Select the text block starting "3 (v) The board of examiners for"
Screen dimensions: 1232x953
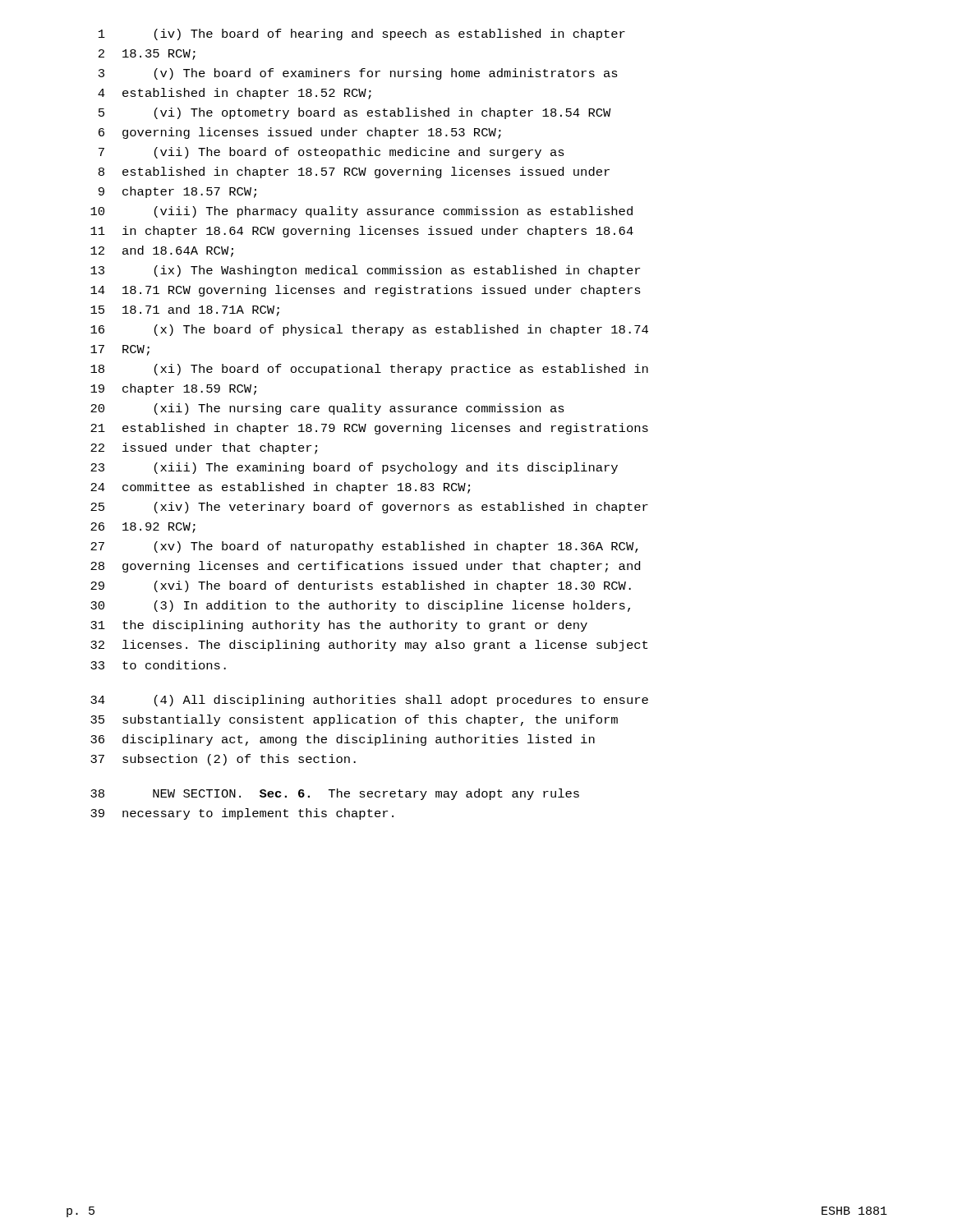point(476,84)
